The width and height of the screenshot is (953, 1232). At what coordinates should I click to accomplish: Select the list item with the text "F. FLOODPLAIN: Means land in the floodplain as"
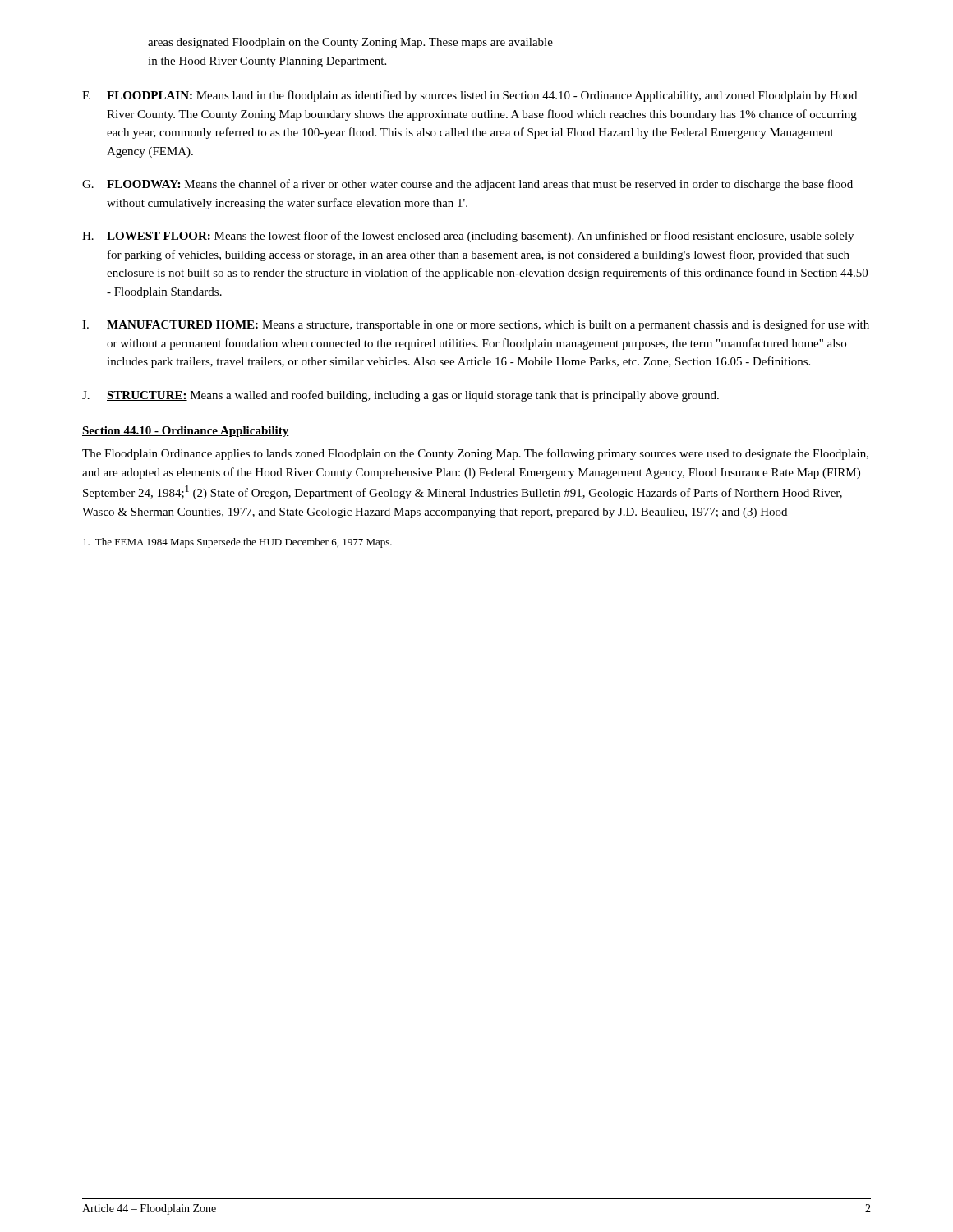point(476,123)
